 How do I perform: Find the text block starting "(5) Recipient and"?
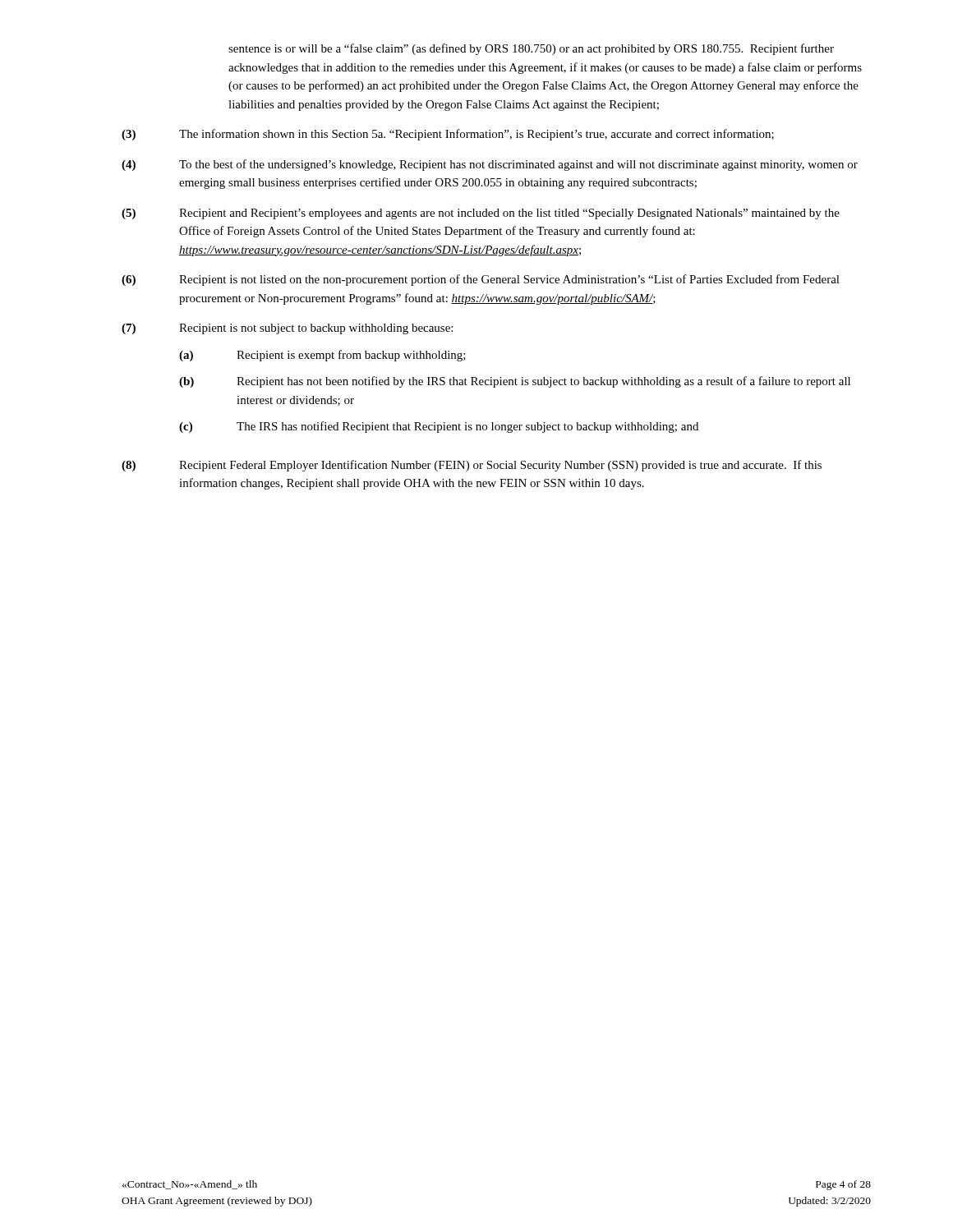[x=496, y=231]
